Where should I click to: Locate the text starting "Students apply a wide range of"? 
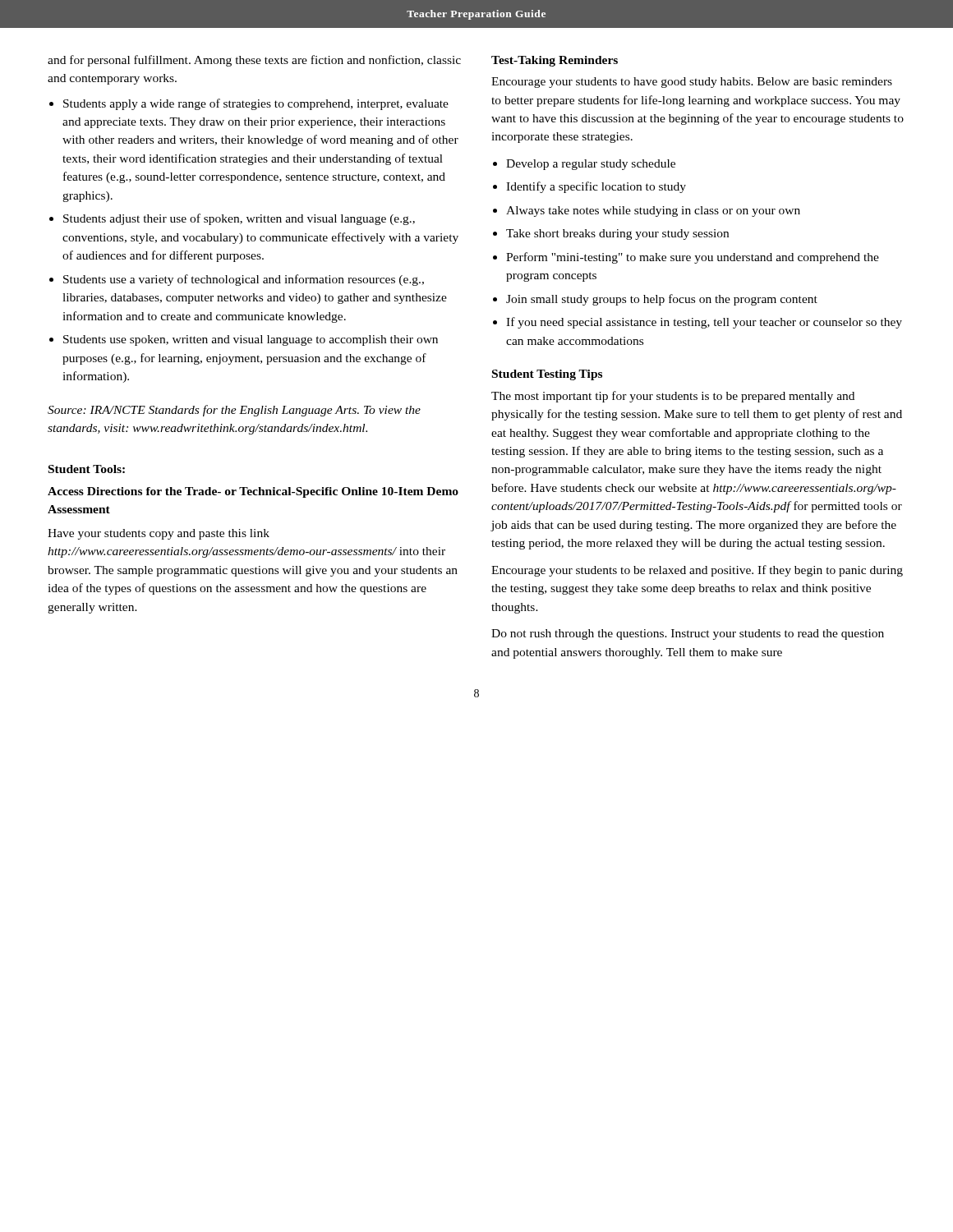(260, 149)
